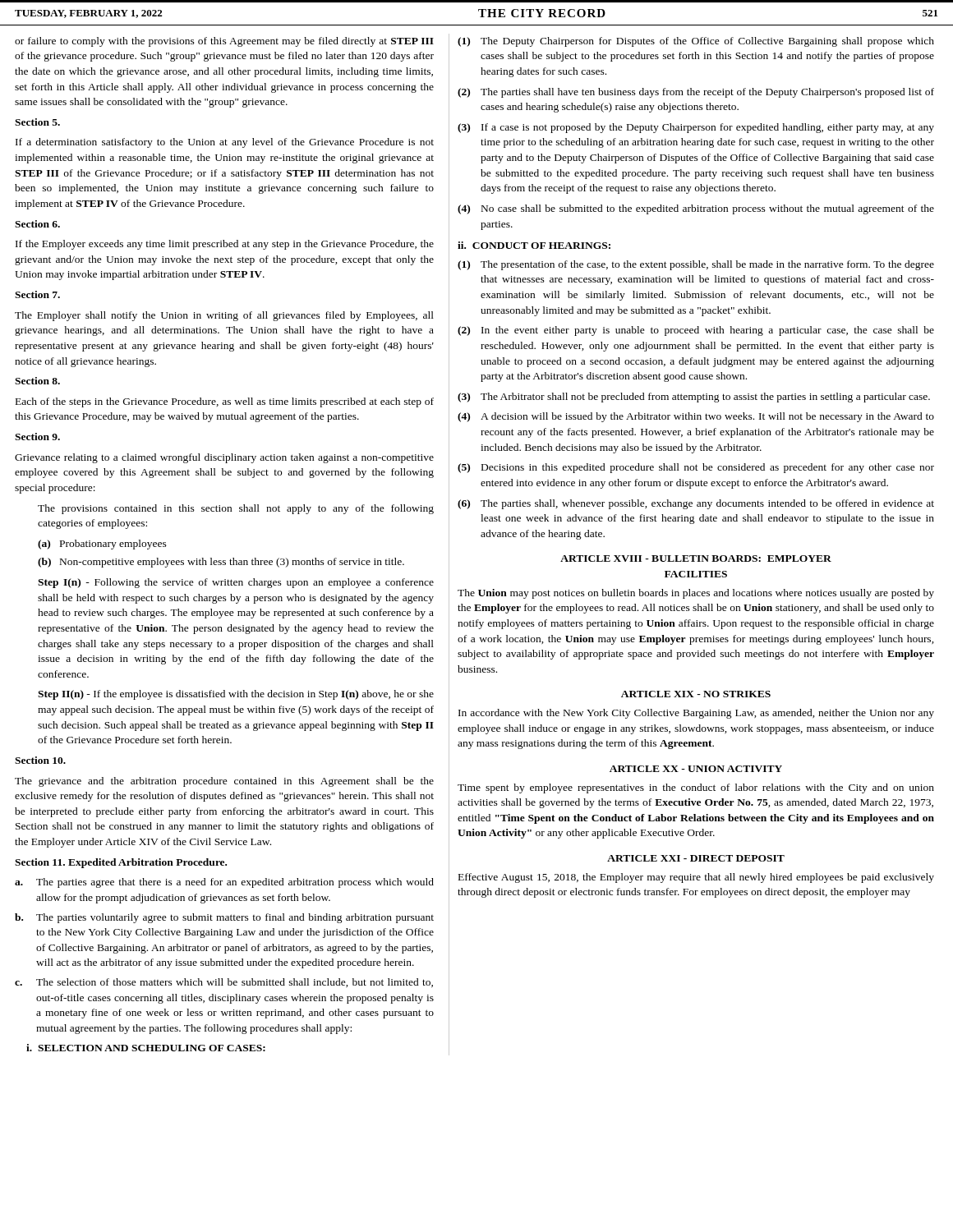This screenshot has height=1232, width=953.
Task: Click on the list item containing "(6) The parties shall, whenever possible, exchange any"
Action: (x=696, y=519)
